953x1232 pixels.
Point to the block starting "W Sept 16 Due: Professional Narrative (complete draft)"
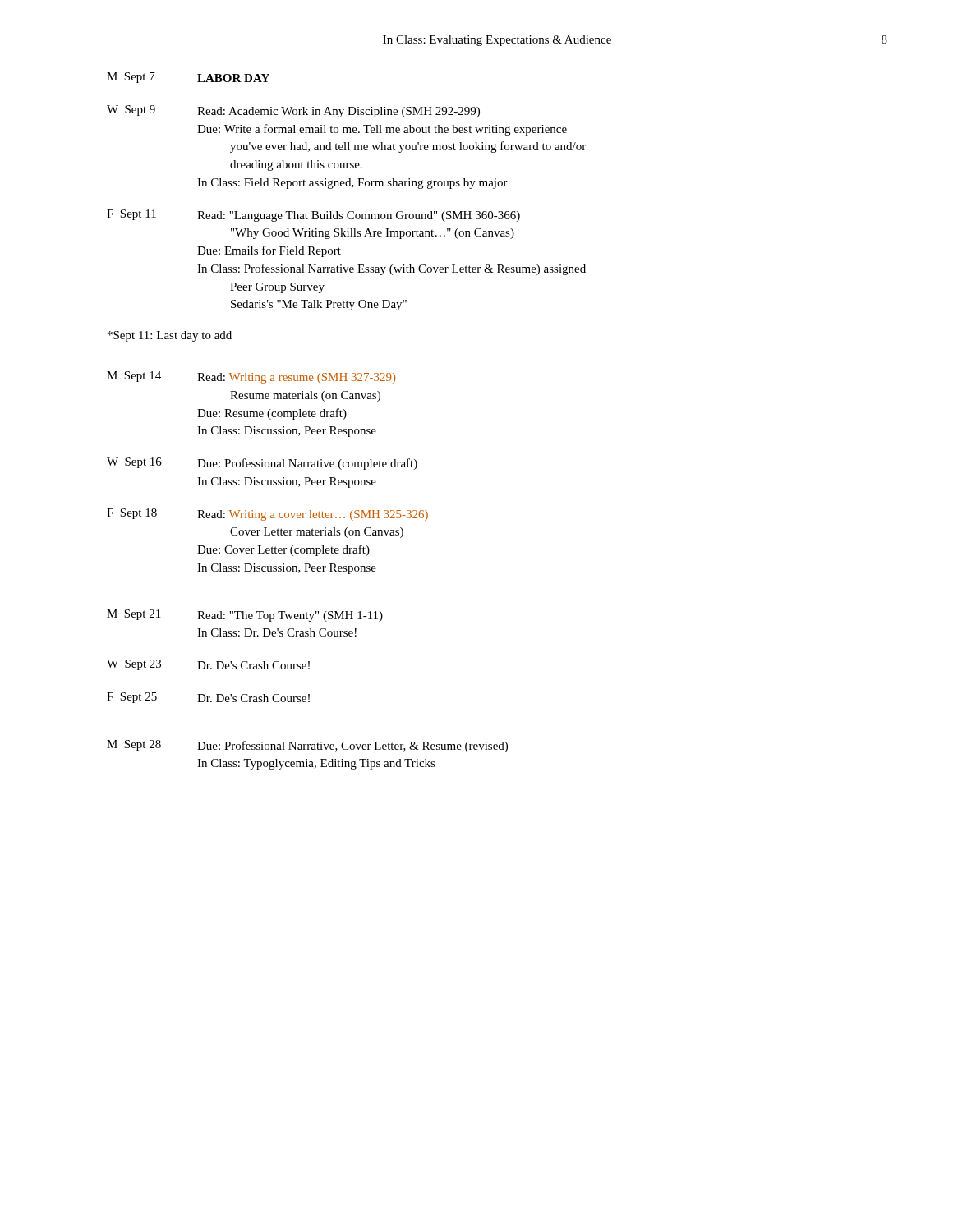pos(262,464)
